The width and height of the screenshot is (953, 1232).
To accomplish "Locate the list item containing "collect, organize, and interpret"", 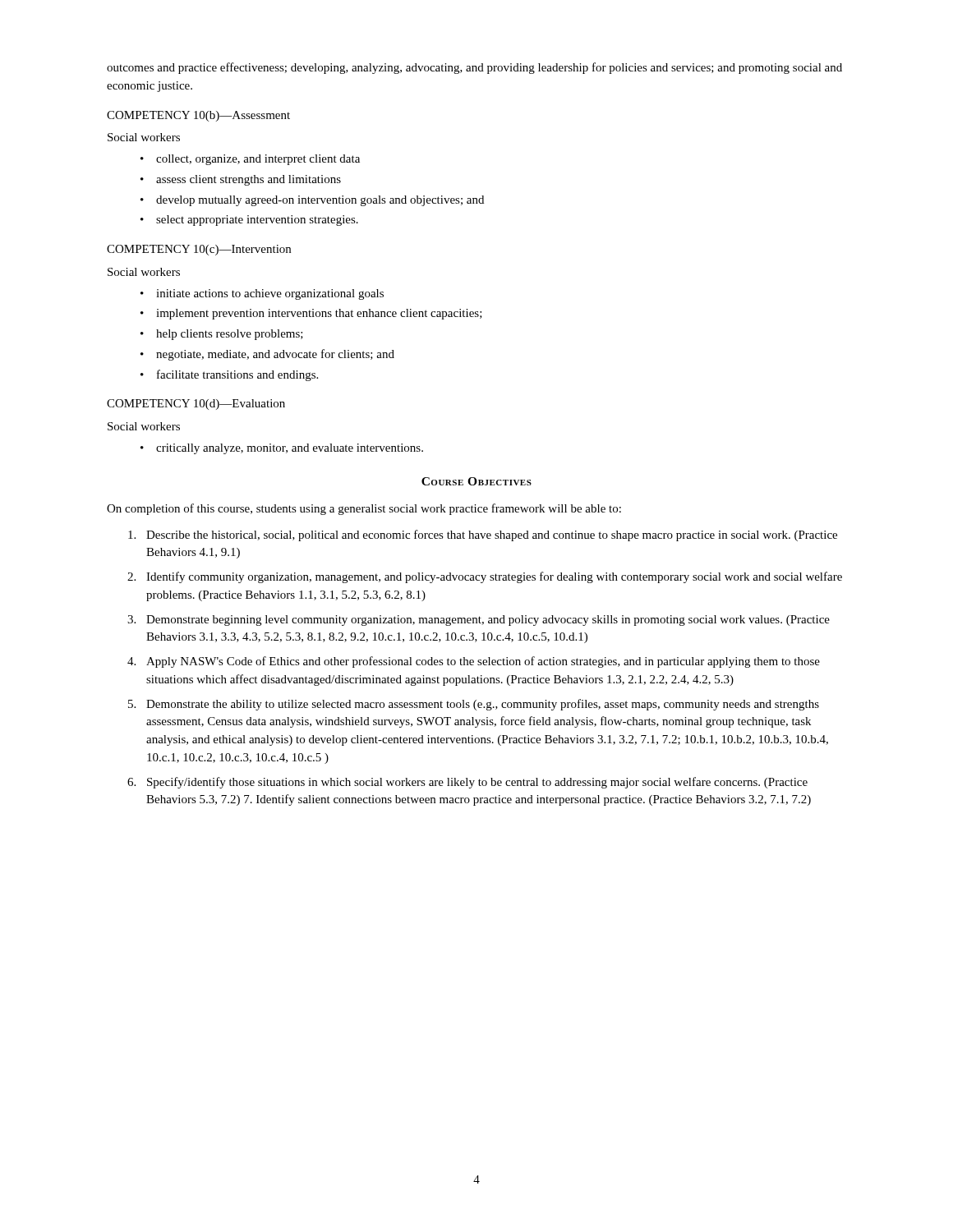I will (x=258, y=158).
